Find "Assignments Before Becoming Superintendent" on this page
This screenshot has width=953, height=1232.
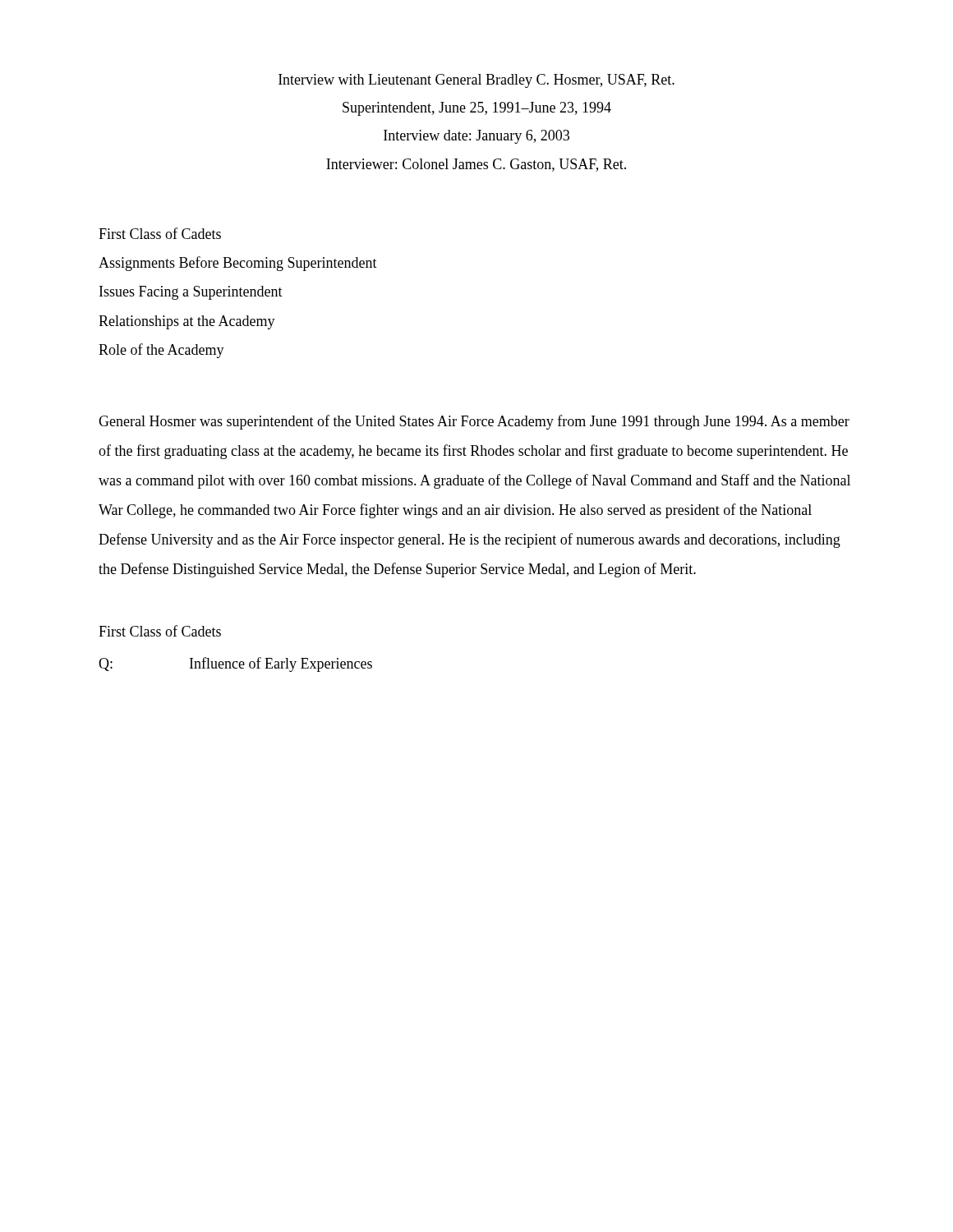pos(238,263)
